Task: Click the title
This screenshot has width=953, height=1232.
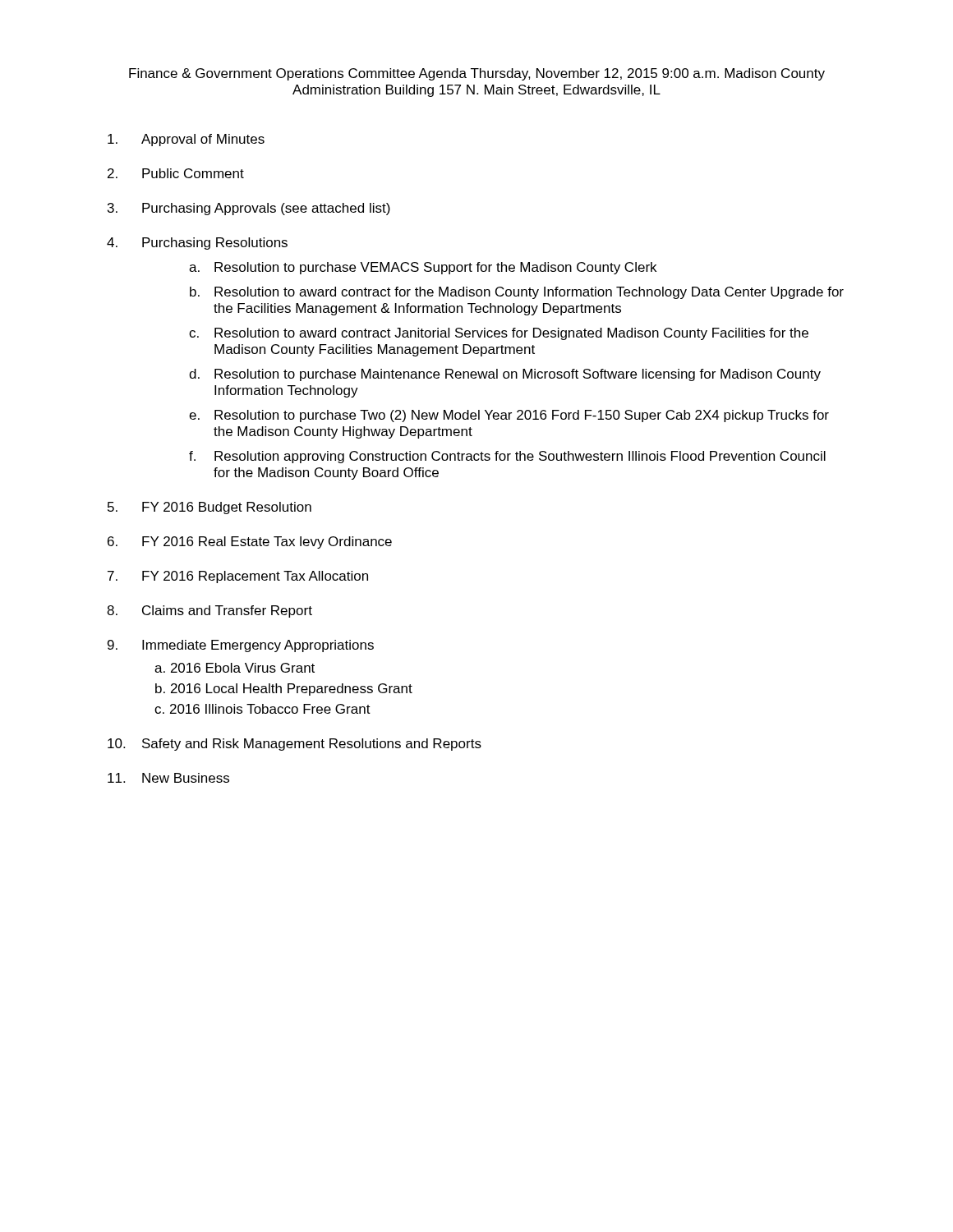Action: [476, 82]
